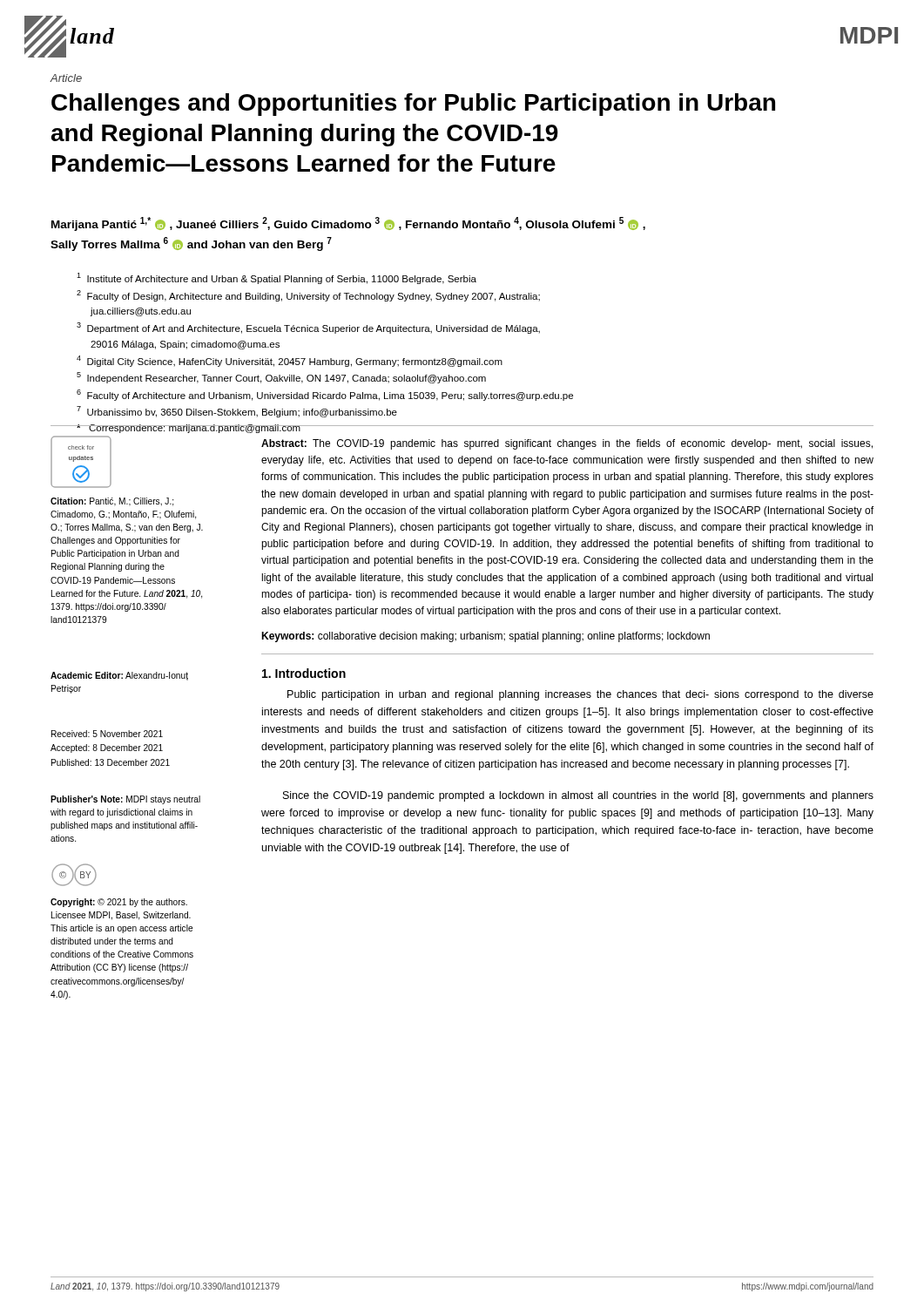924x1307 pixels.
Task: Select the text block containing "Abstract: The COVID-19 pandemic has spurred significant"
Action: click(567, 646)
